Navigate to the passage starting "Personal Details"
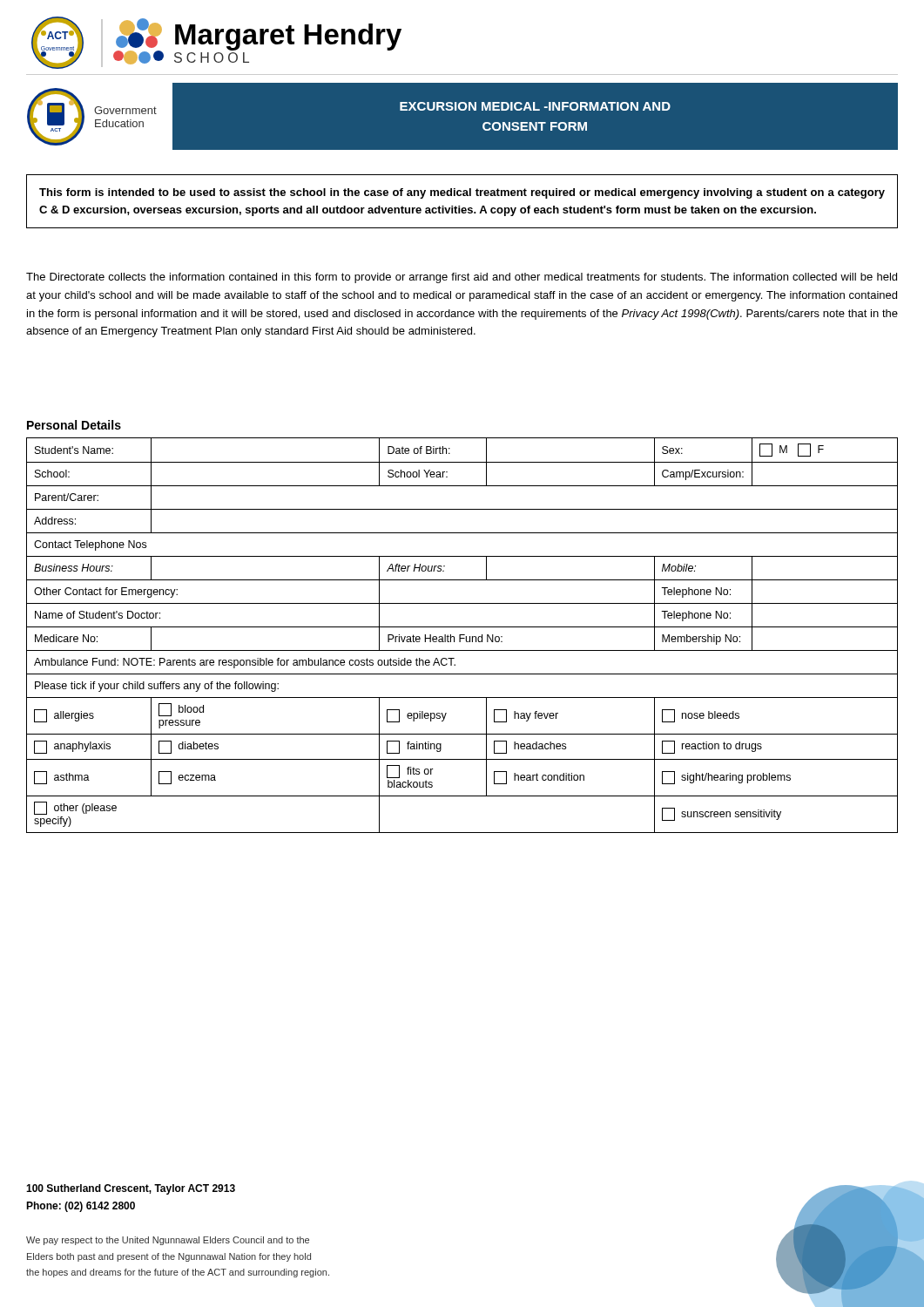The height and width of the screenshot is (1307, 924). point(74,425)
